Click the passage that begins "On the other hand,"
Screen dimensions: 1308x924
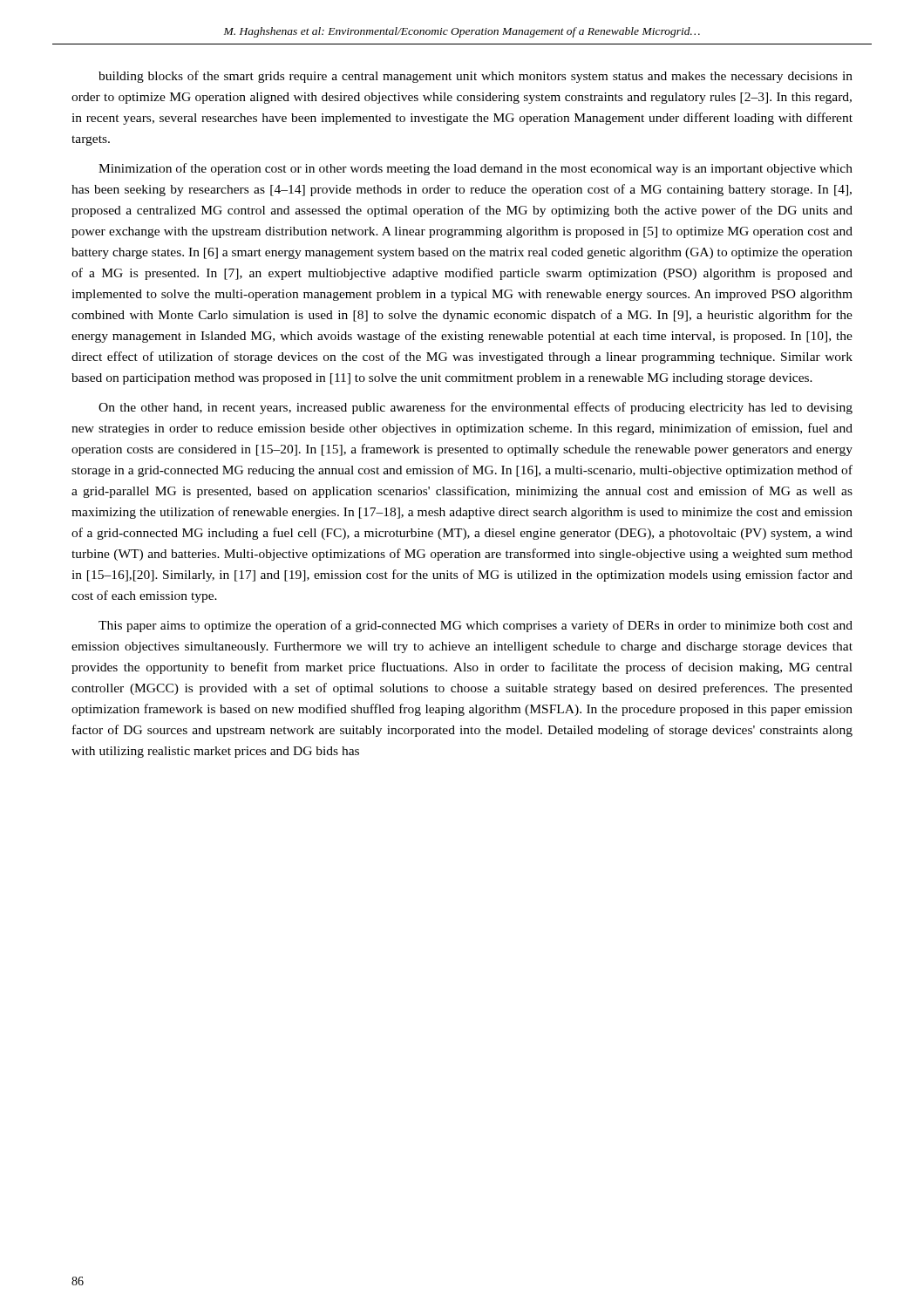[462, 501]
